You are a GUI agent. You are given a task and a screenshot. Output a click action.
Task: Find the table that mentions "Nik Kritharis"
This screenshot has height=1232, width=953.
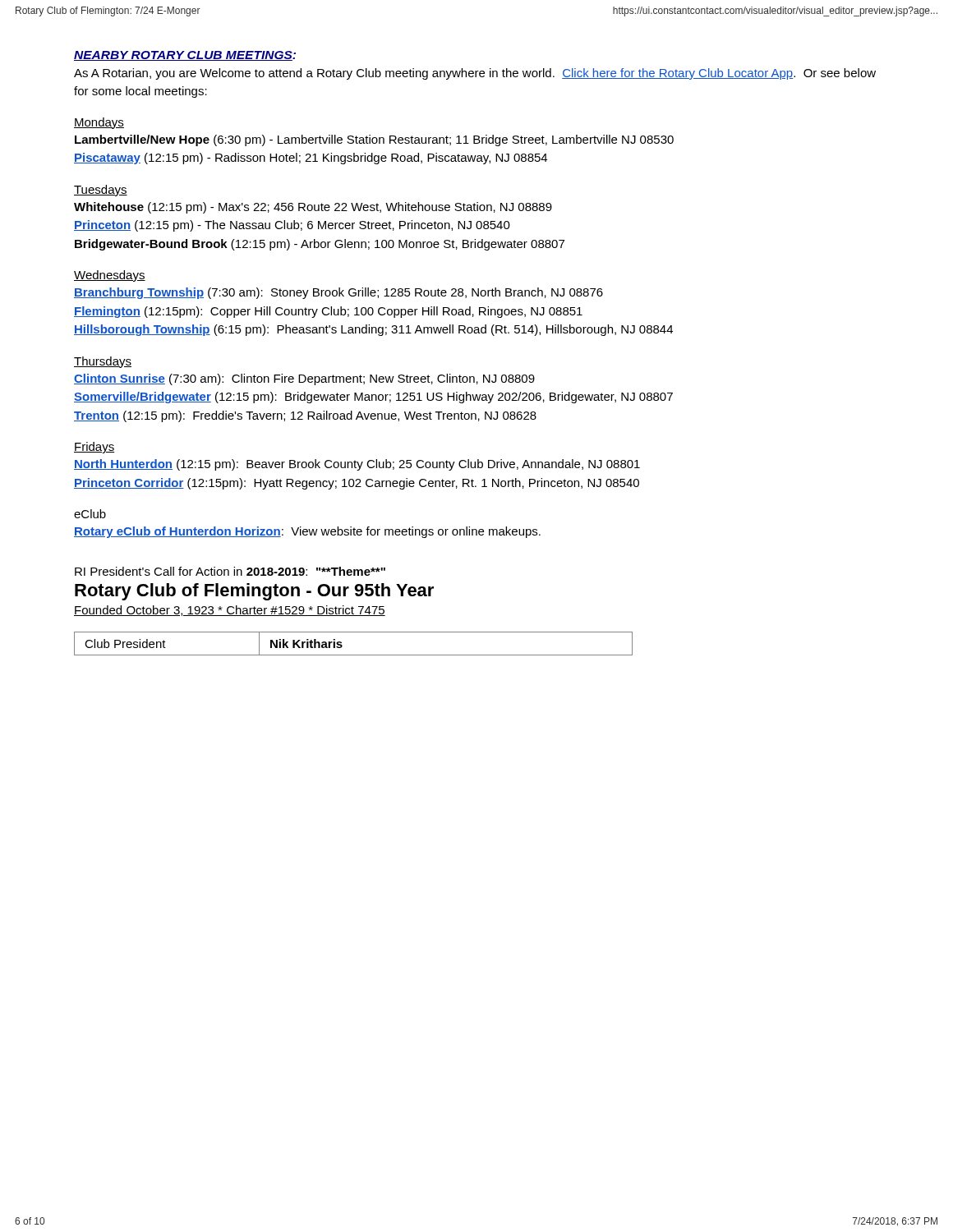(476, 643)
